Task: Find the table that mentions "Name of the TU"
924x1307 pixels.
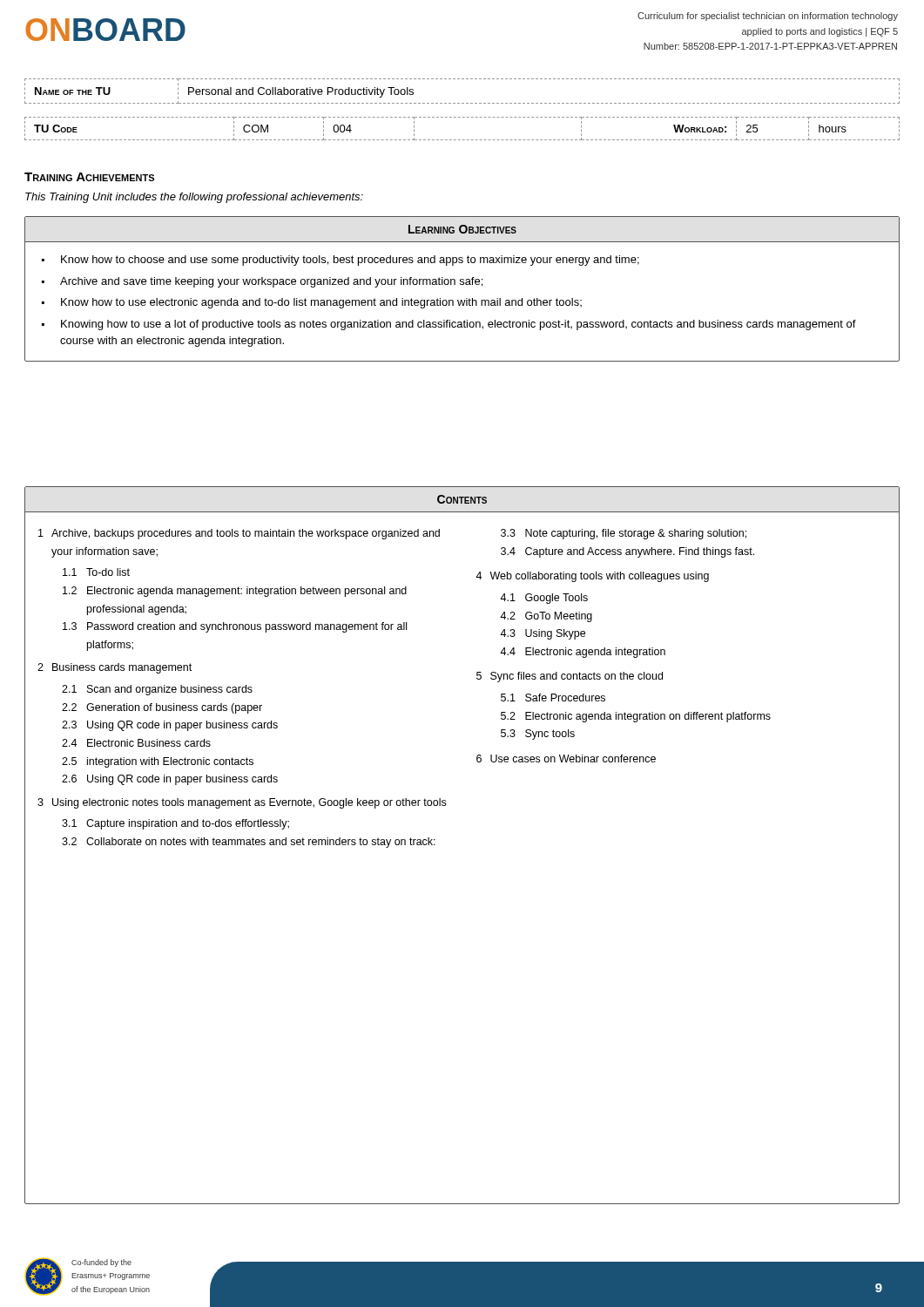Action: point(462,91)
